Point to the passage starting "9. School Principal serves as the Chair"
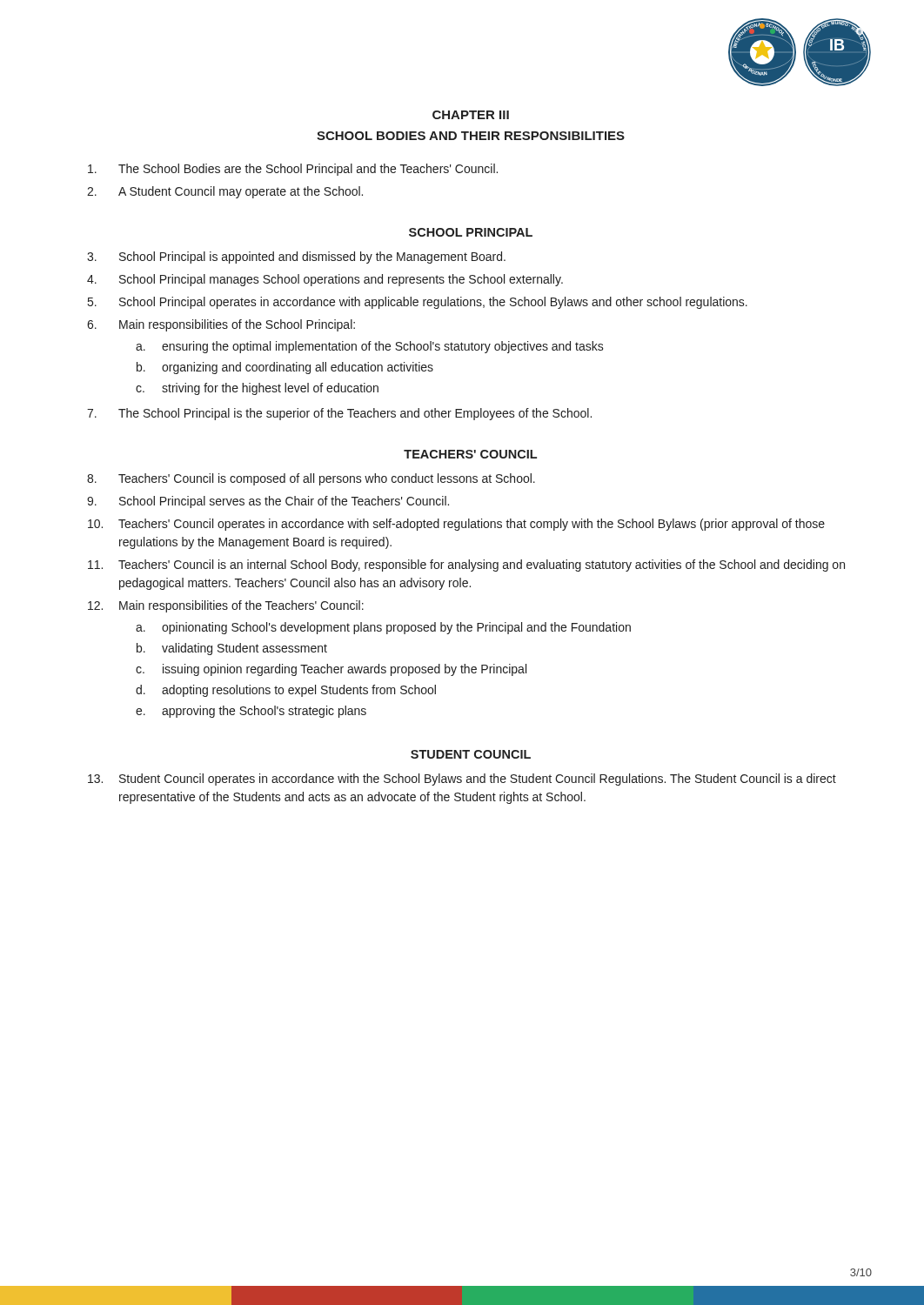924x1305 pixels. (x=268, y=502)
